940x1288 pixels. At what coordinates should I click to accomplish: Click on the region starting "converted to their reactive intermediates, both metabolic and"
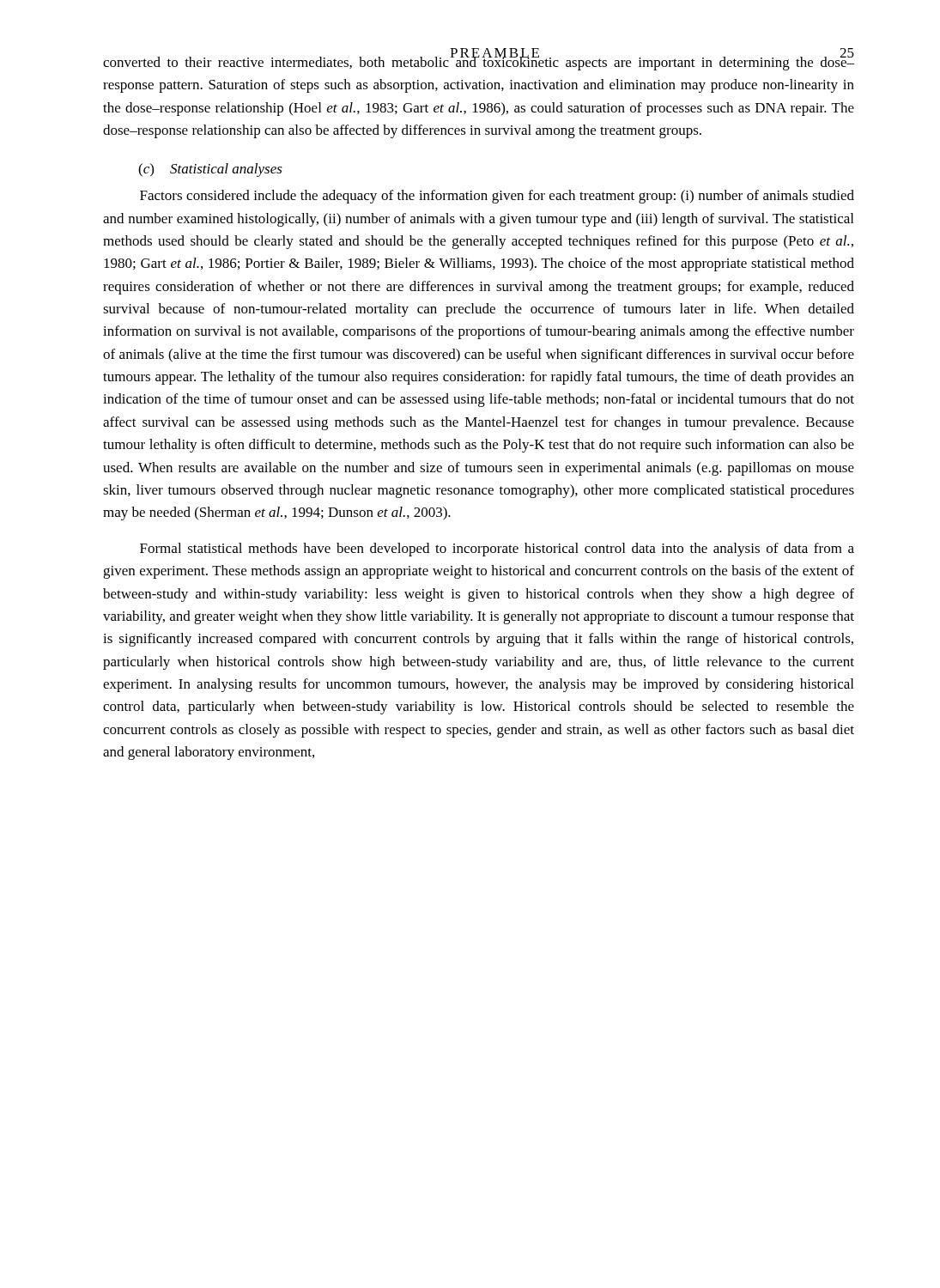[479, 96]
